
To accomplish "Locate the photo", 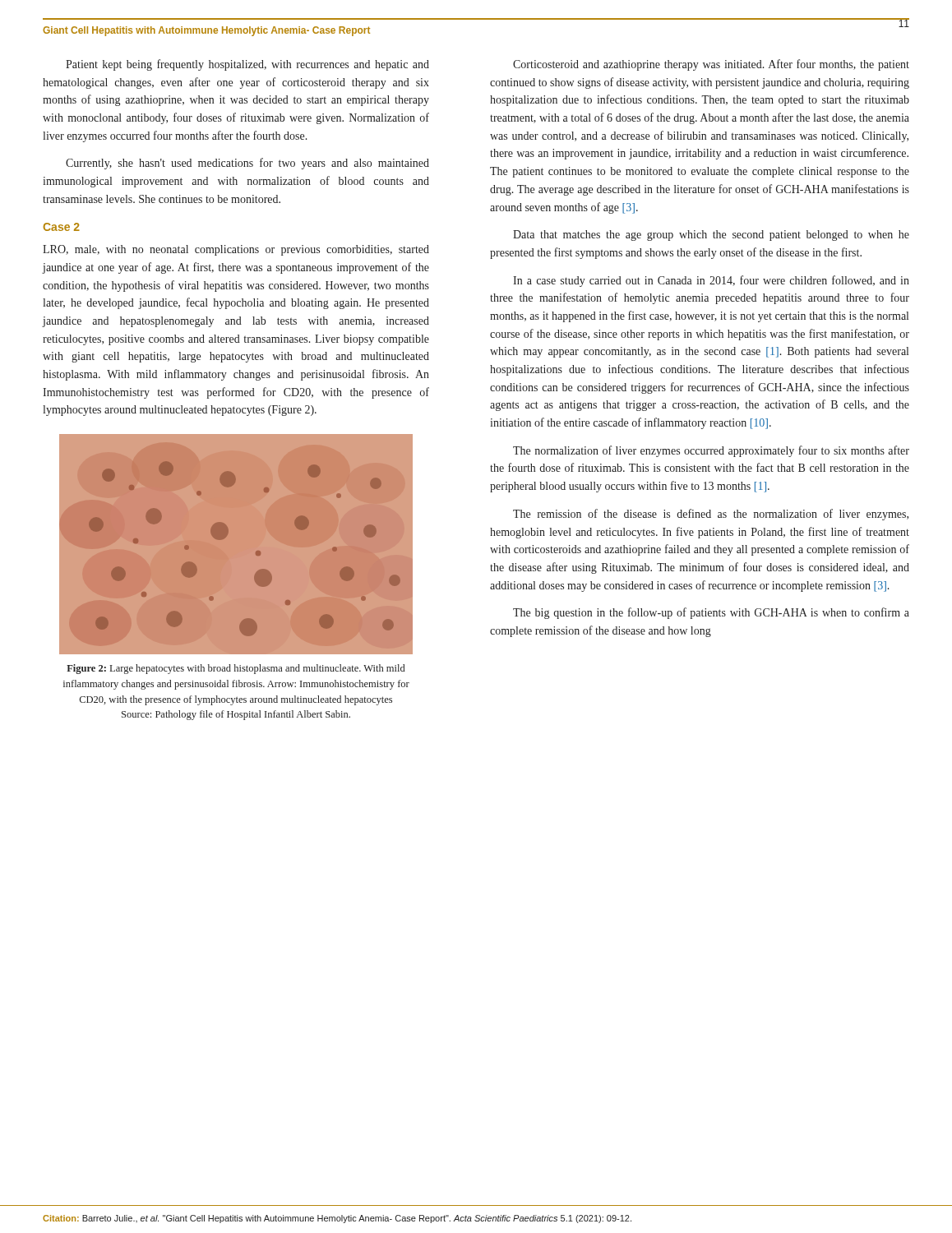I will [236, 578].
